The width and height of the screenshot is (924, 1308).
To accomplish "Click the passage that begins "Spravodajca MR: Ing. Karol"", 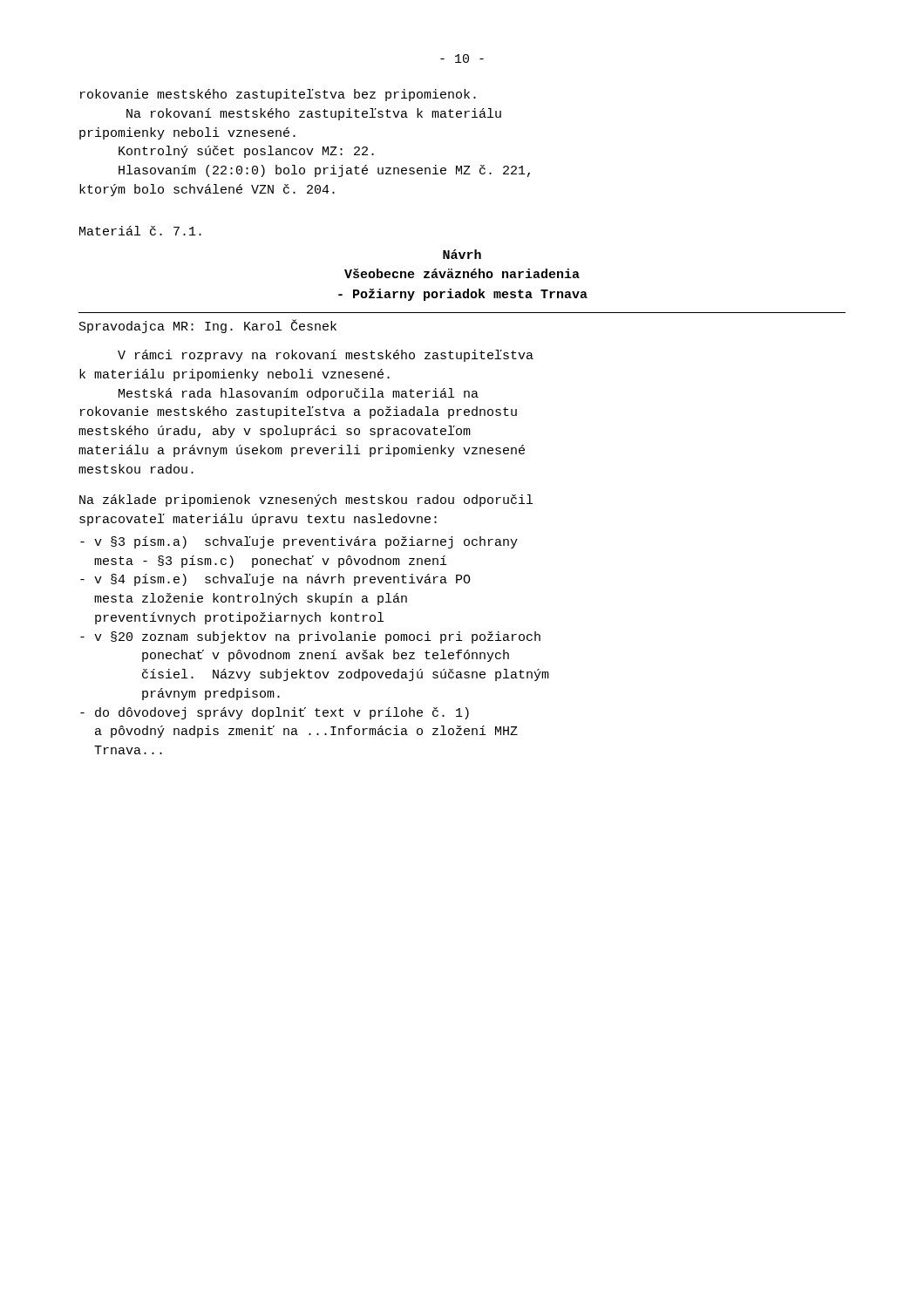I will [208, 327].
